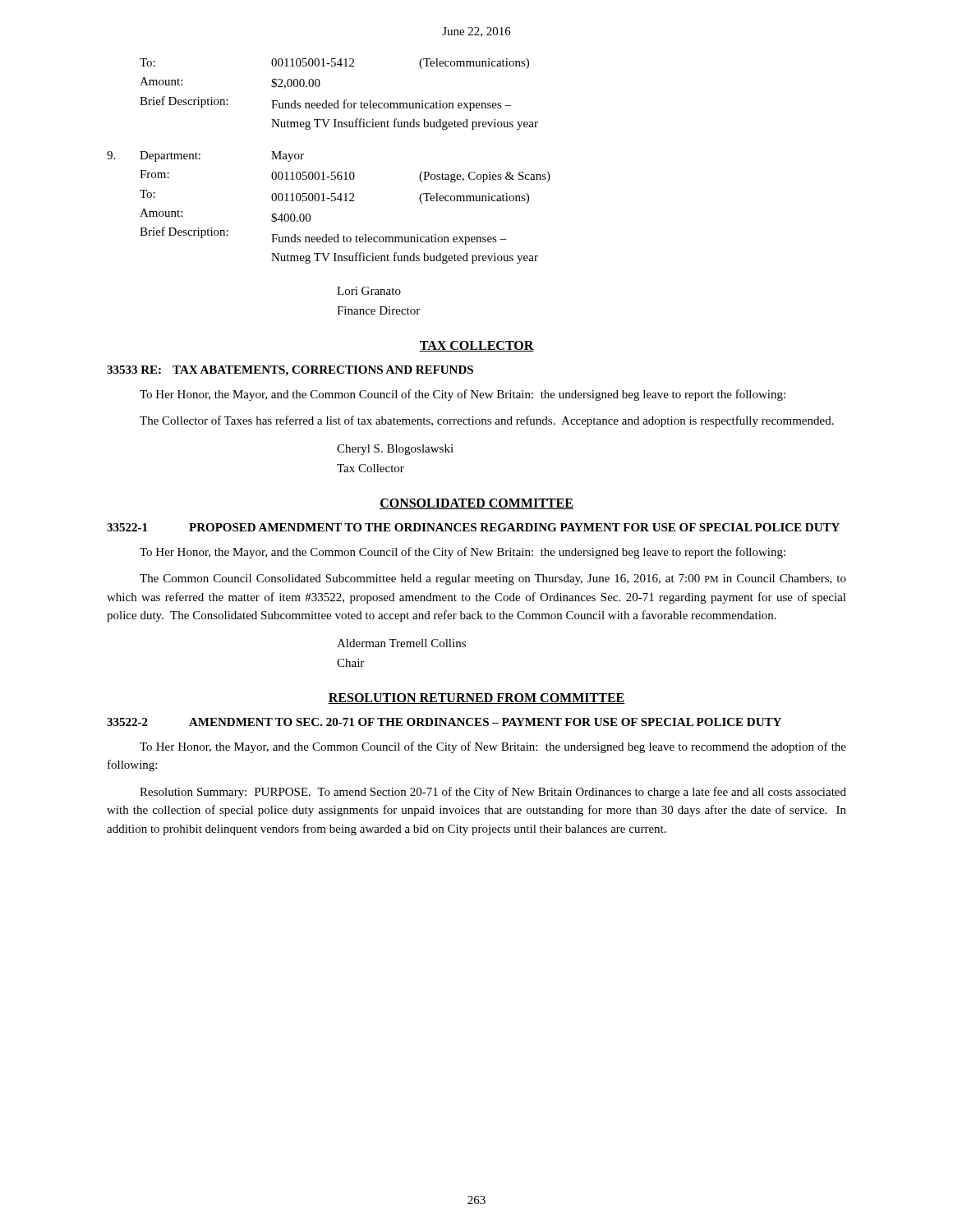Locate the section header that opens with "33522-1 PROPOSED AMENDMENT TO THE"

[x=476, y=527]
